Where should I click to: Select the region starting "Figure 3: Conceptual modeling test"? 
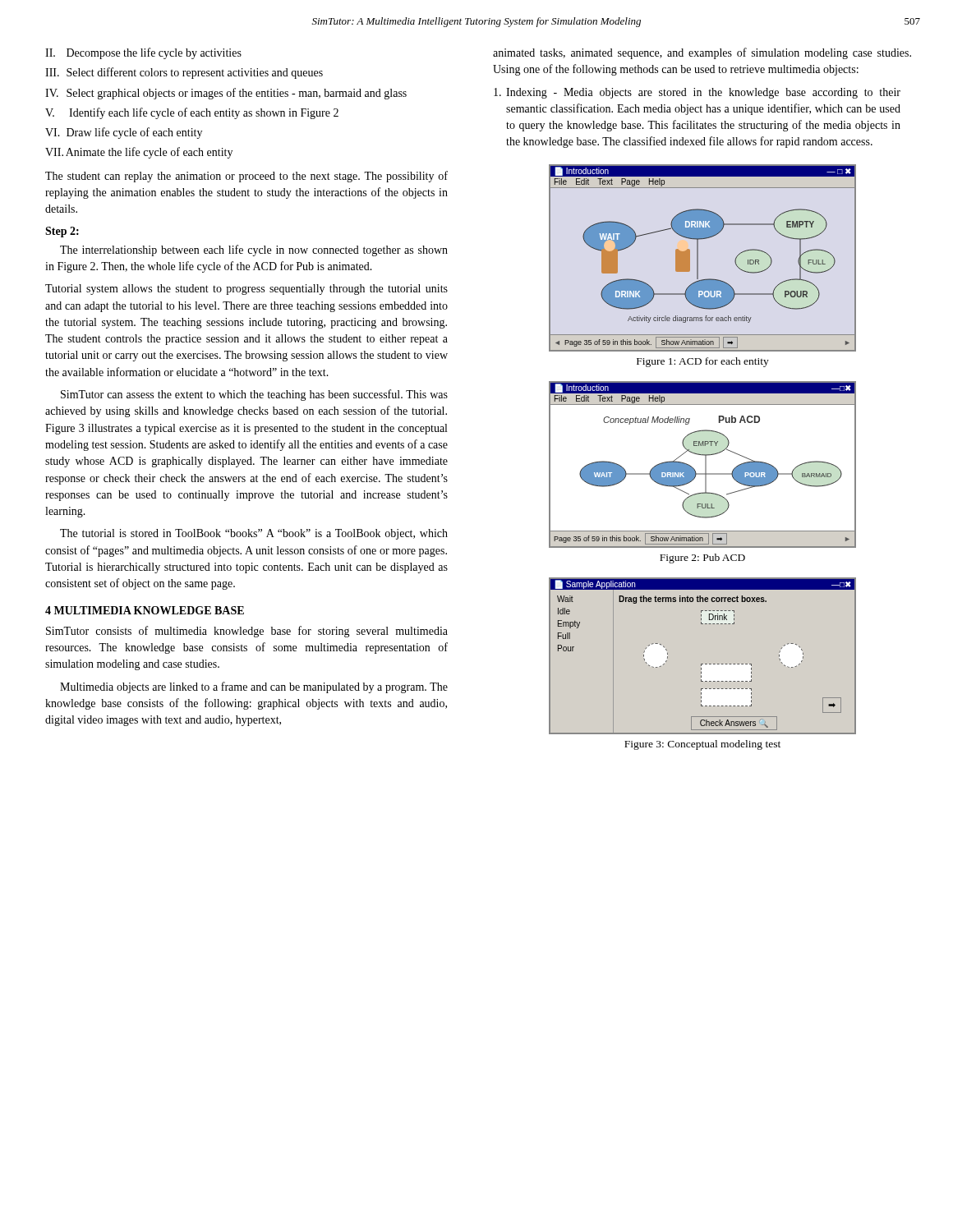702,744
